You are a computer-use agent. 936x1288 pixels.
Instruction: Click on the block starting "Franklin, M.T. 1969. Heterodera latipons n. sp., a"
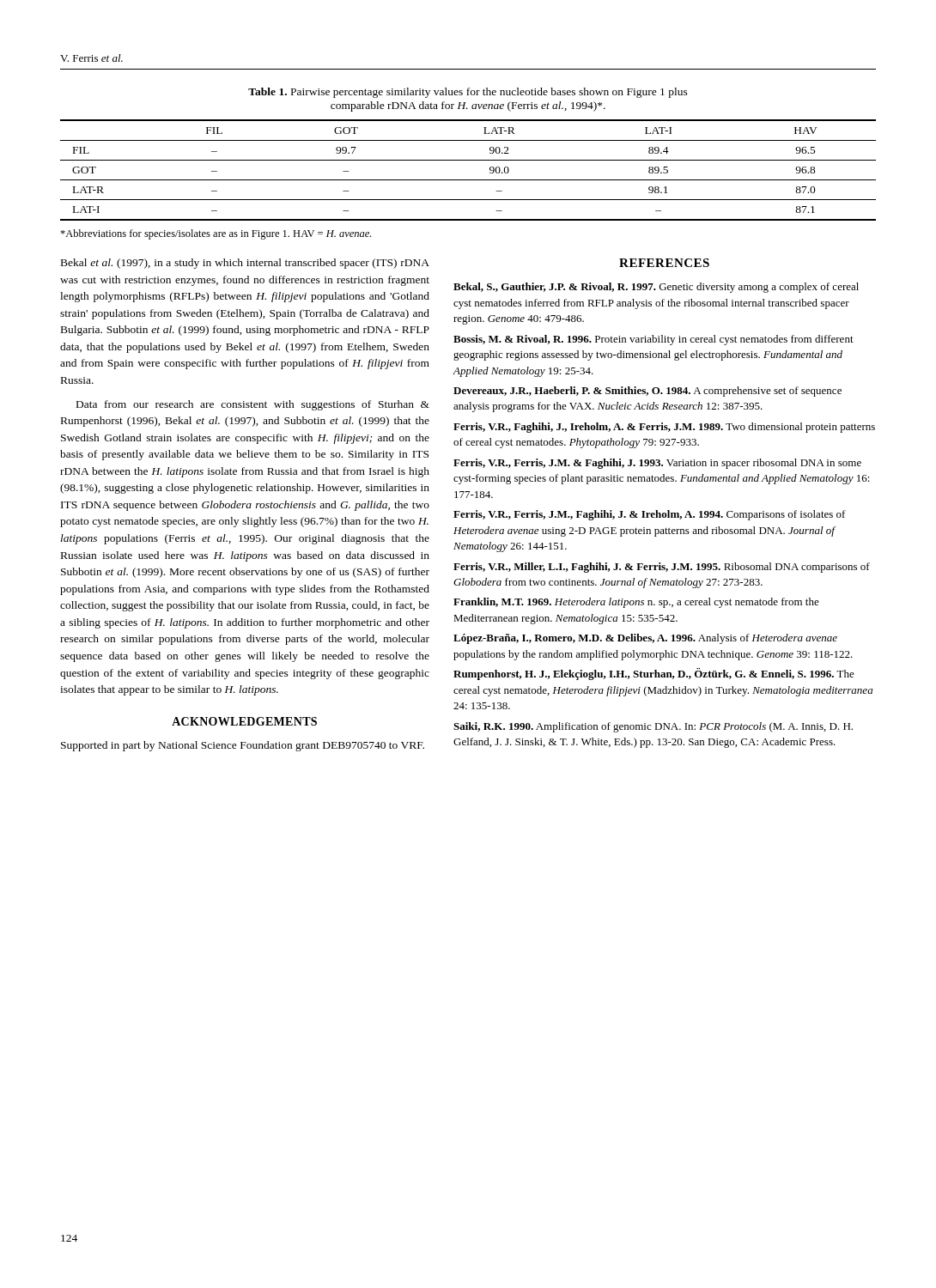tap(636, 610)
